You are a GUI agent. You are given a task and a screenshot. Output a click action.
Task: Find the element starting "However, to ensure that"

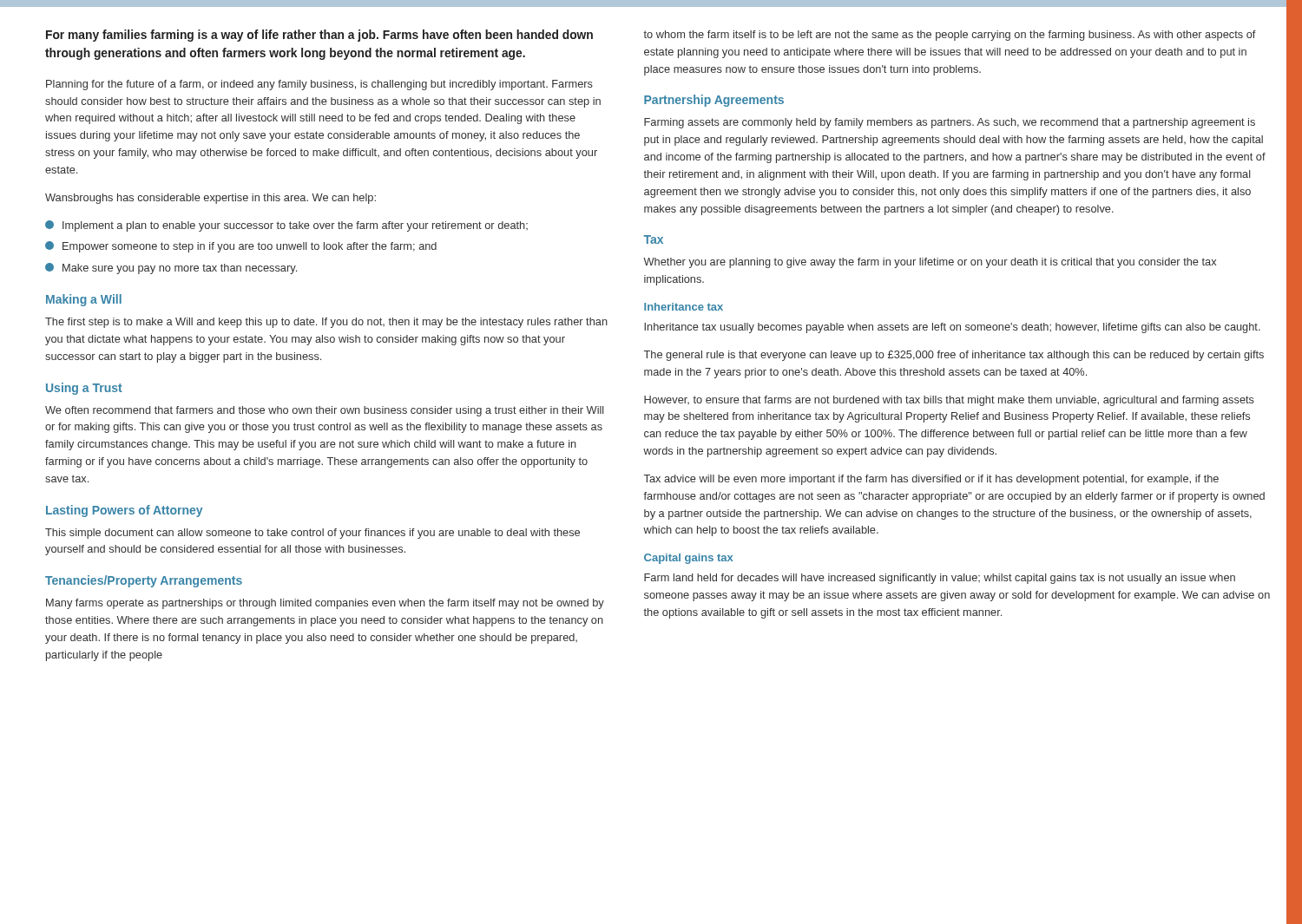coord(949,425)
